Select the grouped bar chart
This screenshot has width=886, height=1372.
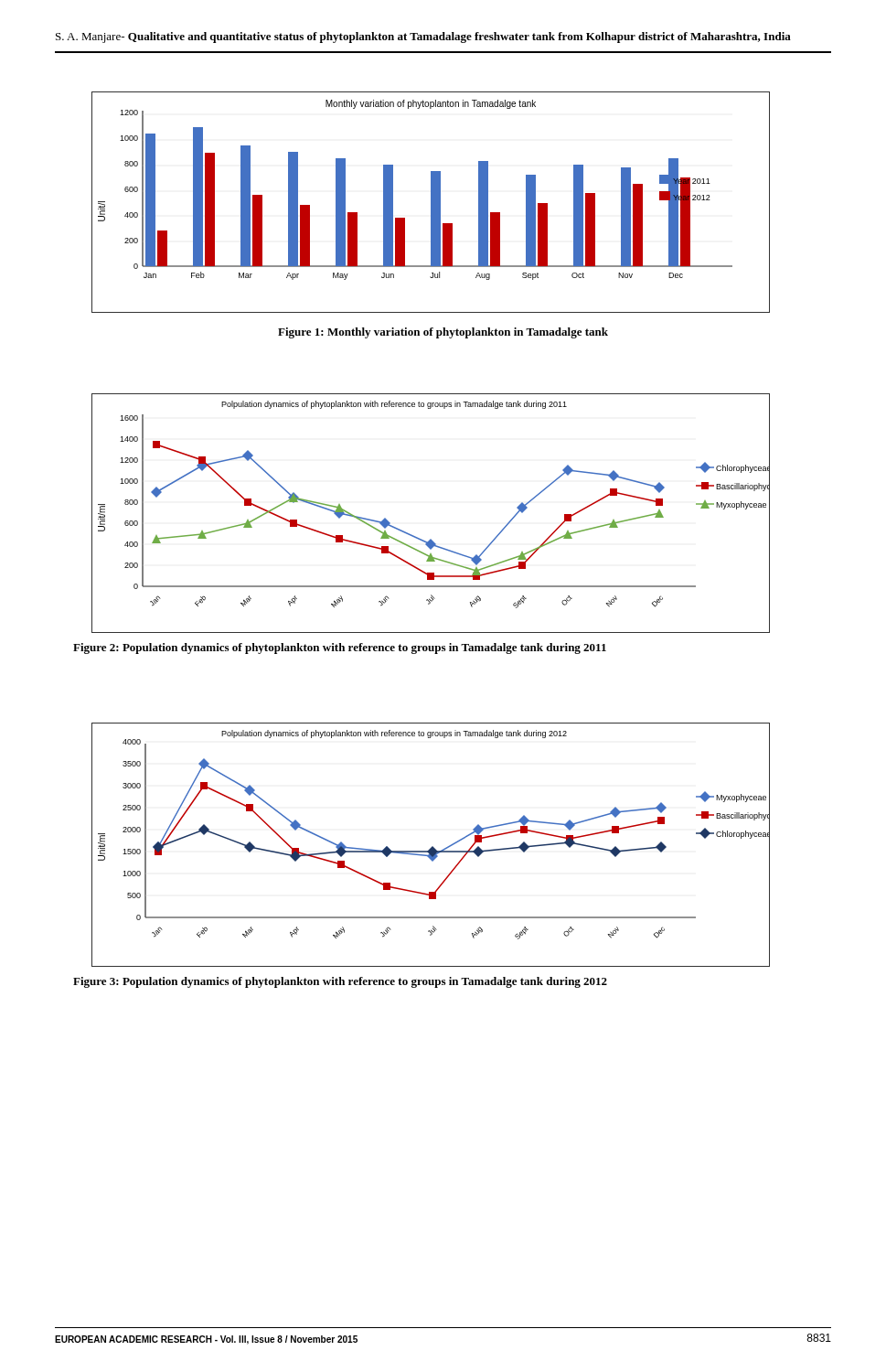[443, 204]
